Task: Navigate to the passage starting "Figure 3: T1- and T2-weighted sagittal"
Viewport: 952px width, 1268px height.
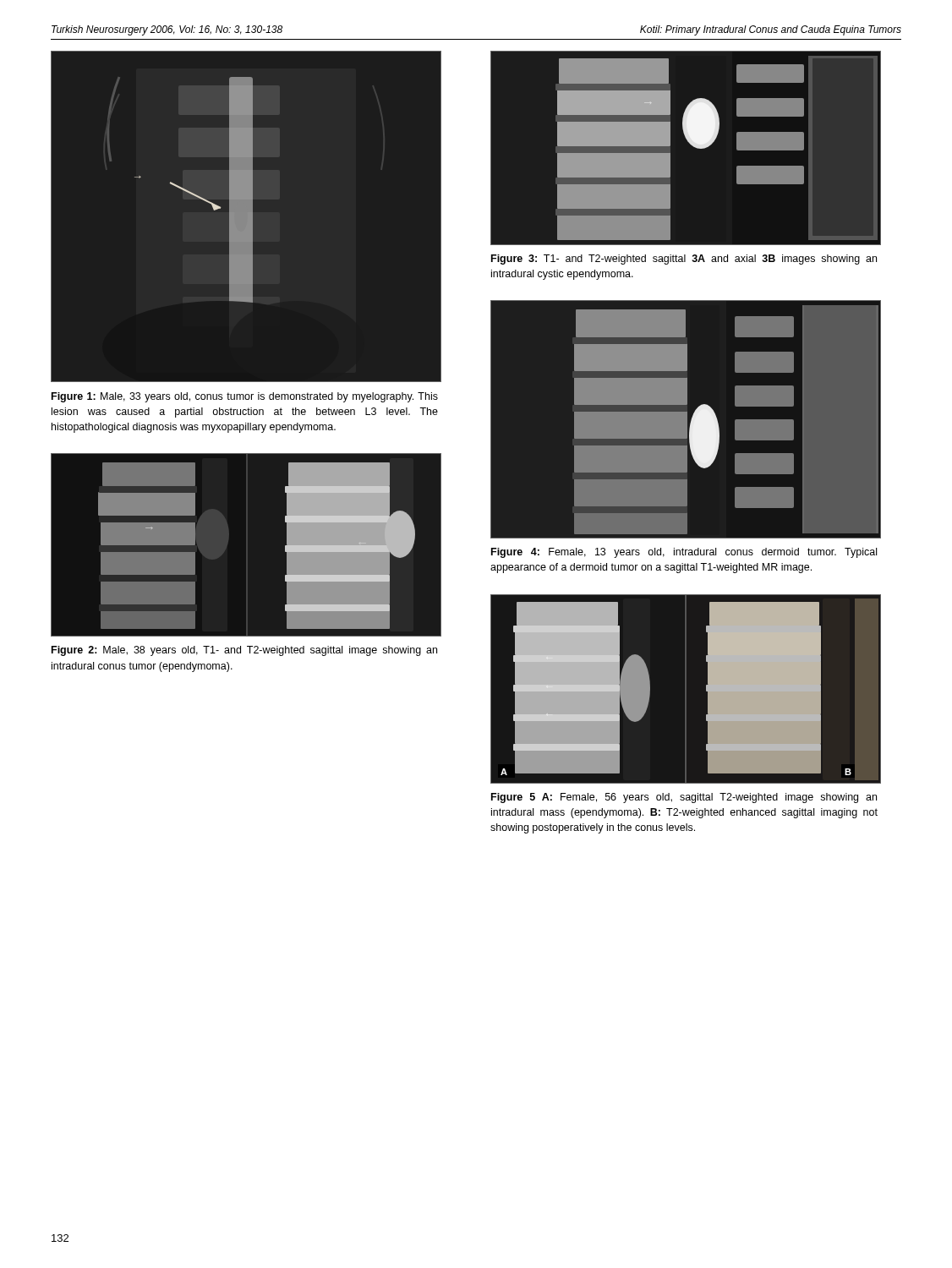Action: pos(684,266)
